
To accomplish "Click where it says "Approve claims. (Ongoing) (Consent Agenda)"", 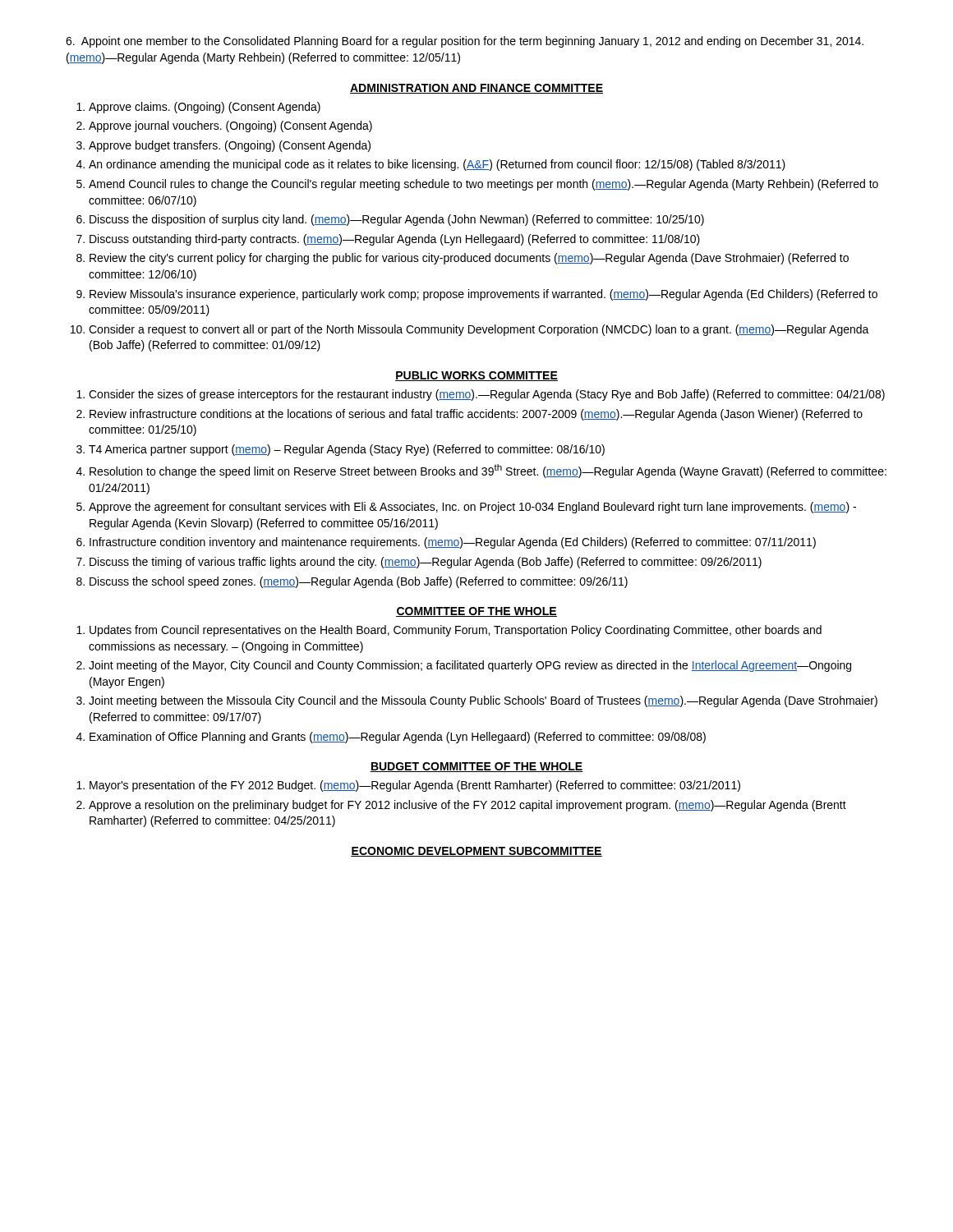I will 205,108.
